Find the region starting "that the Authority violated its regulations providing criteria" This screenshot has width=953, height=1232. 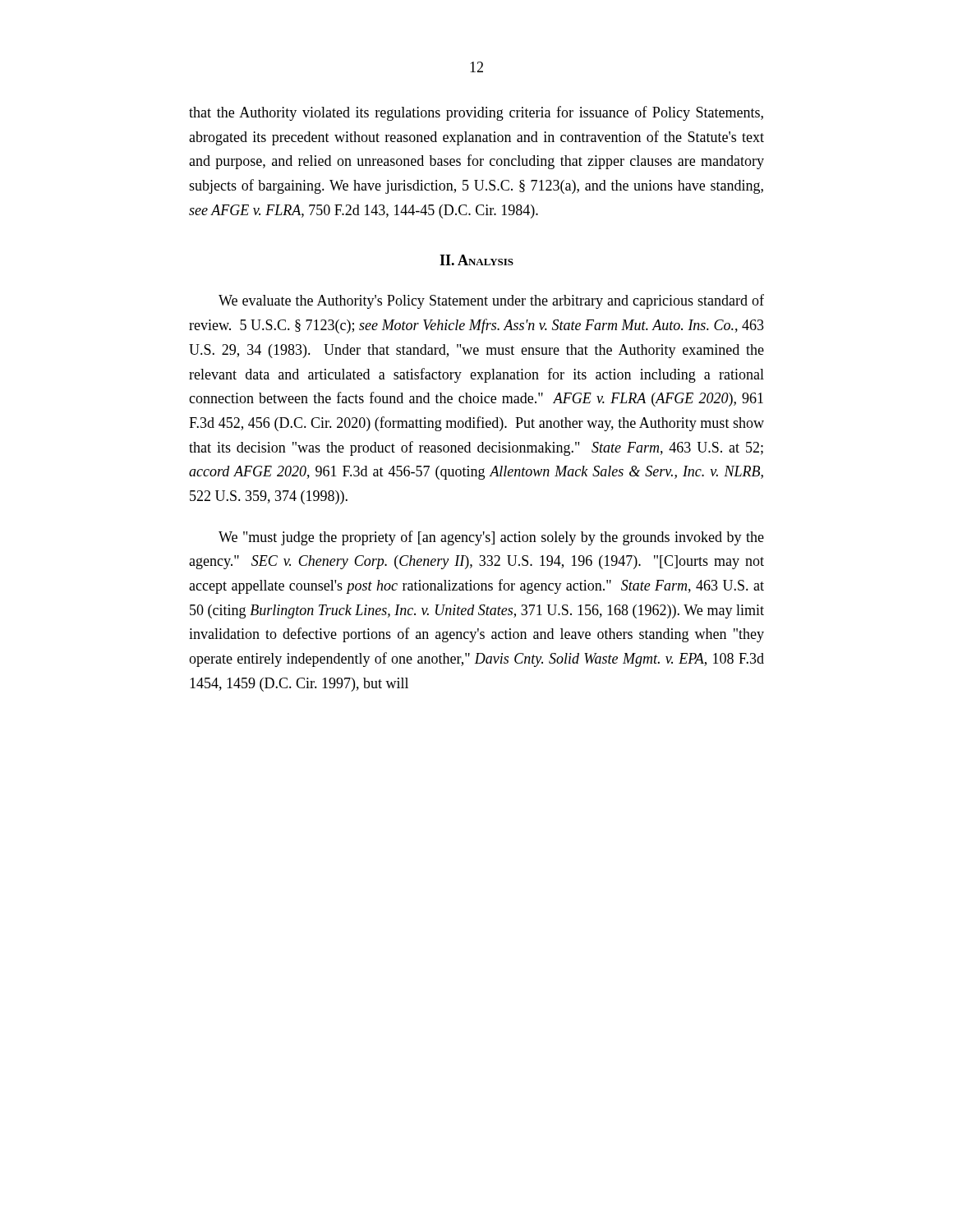point(476,161)
